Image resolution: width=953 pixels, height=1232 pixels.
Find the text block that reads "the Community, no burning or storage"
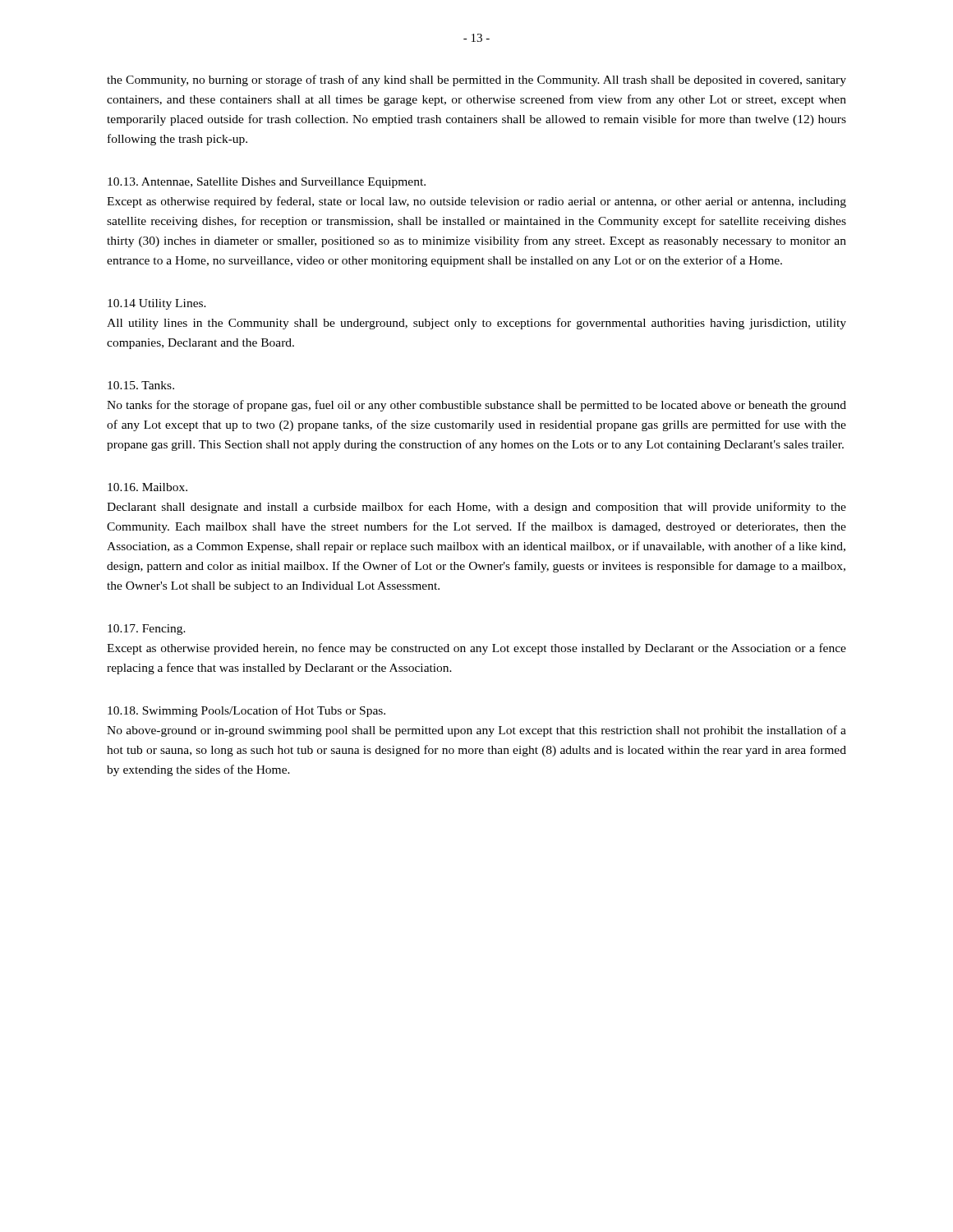click(x=476, y=109)
